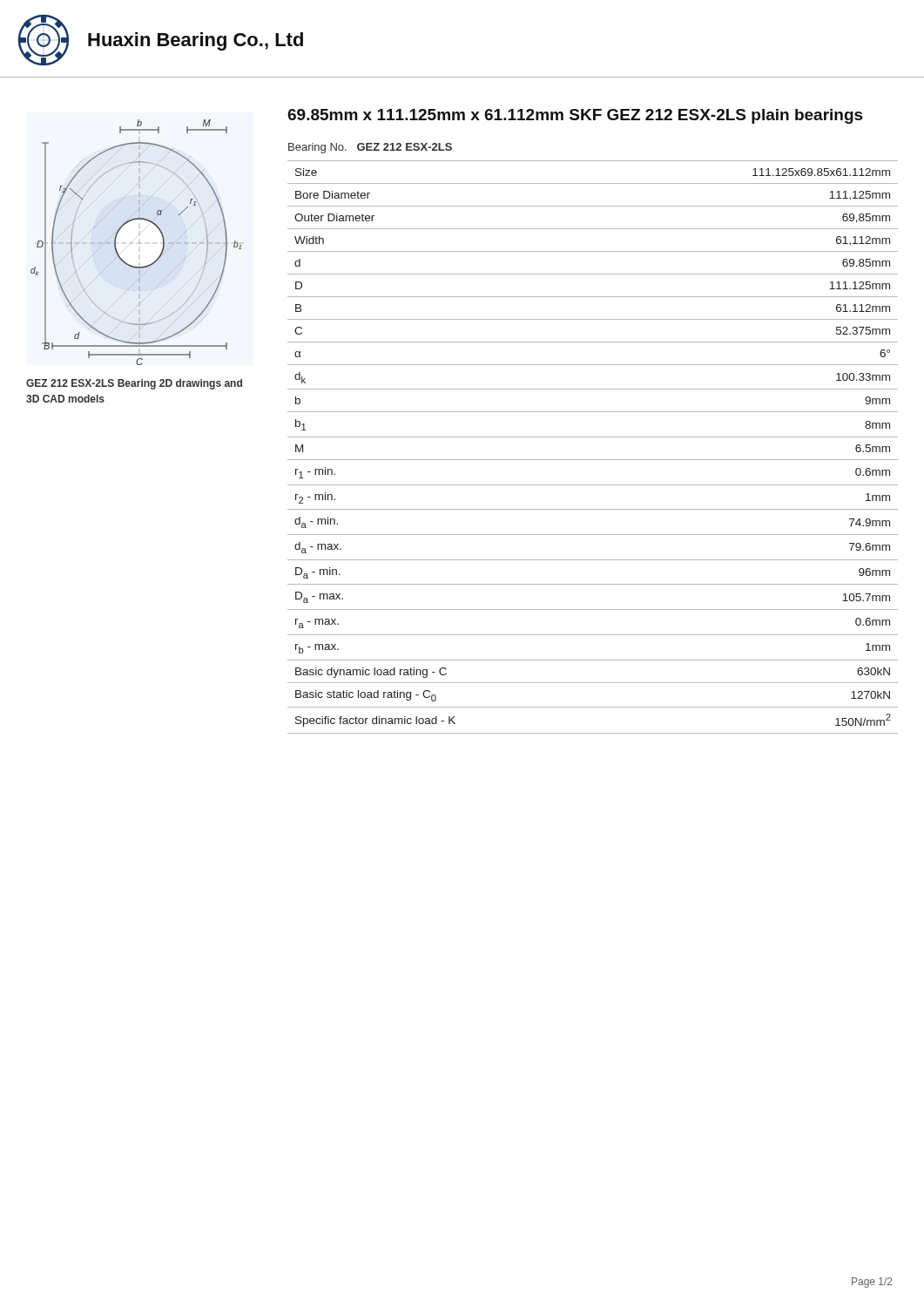
Task: Find the title that reads "69.85mm x 111.125mm x 61.112mm SKF GEZ 212"
Action: [x=575, y=115]
